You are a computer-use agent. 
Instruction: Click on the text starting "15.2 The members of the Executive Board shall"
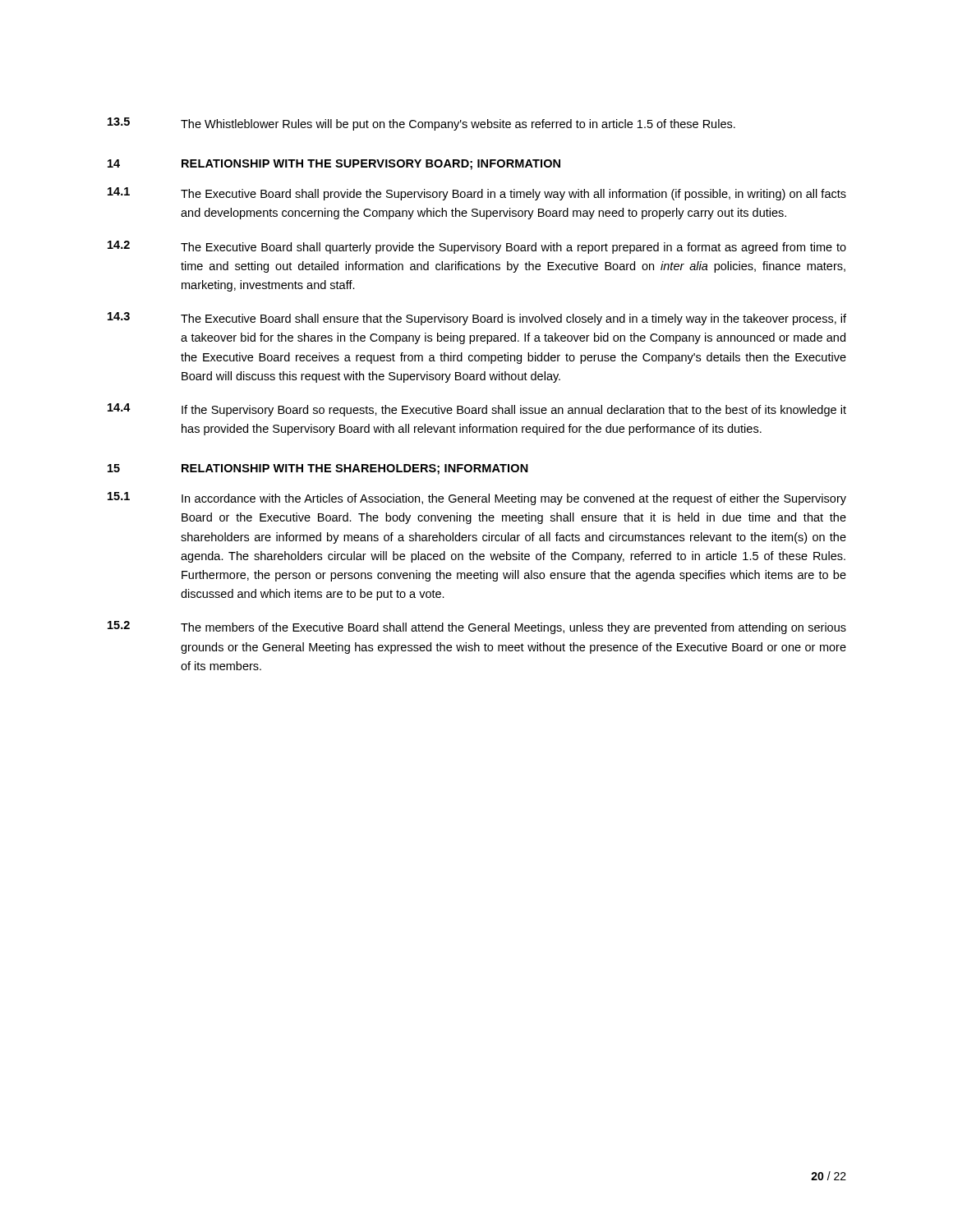[x=476, y=647]
